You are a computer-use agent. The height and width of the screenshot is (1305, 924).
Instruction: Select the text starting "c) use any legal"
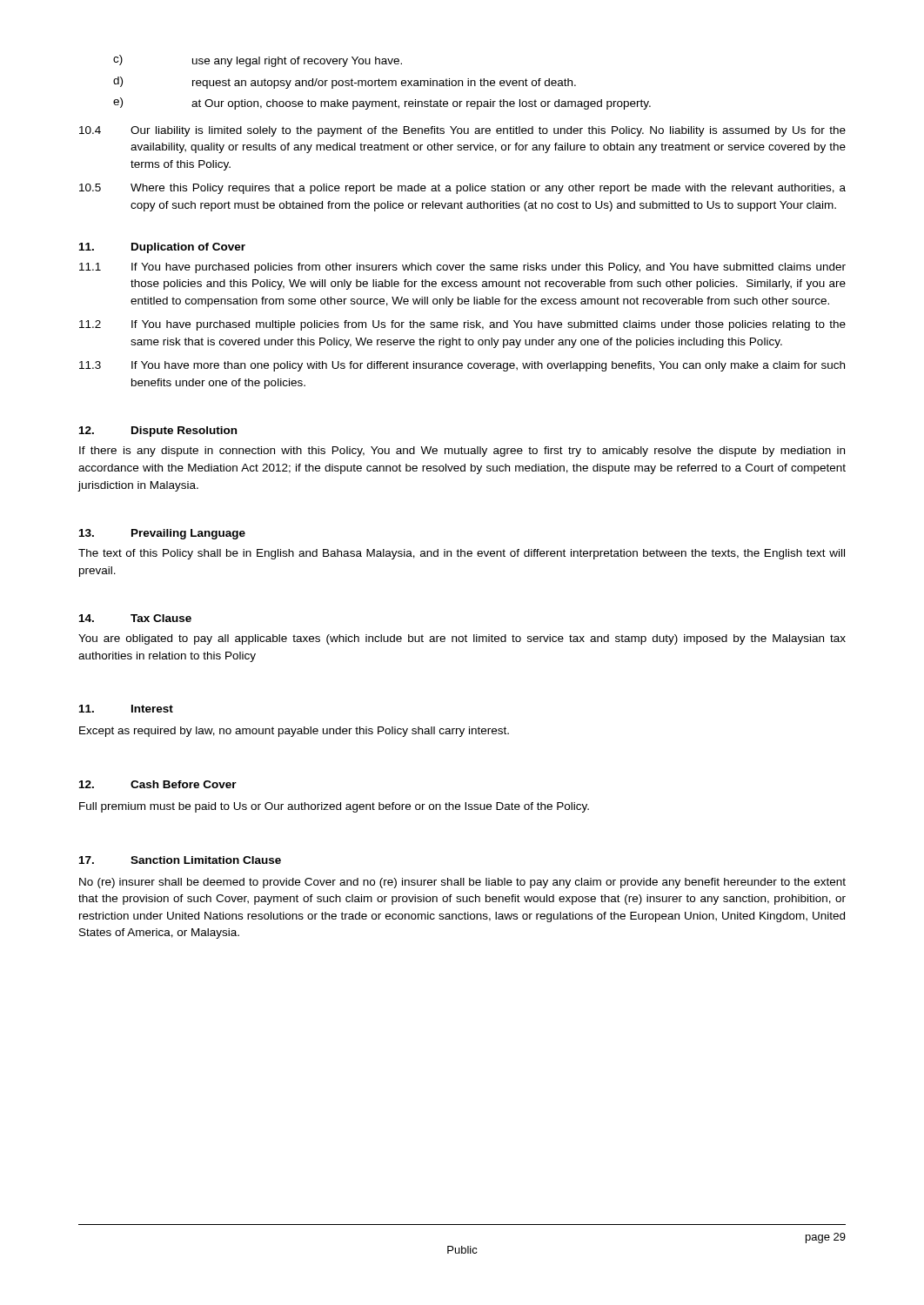(x=258, y=61)
